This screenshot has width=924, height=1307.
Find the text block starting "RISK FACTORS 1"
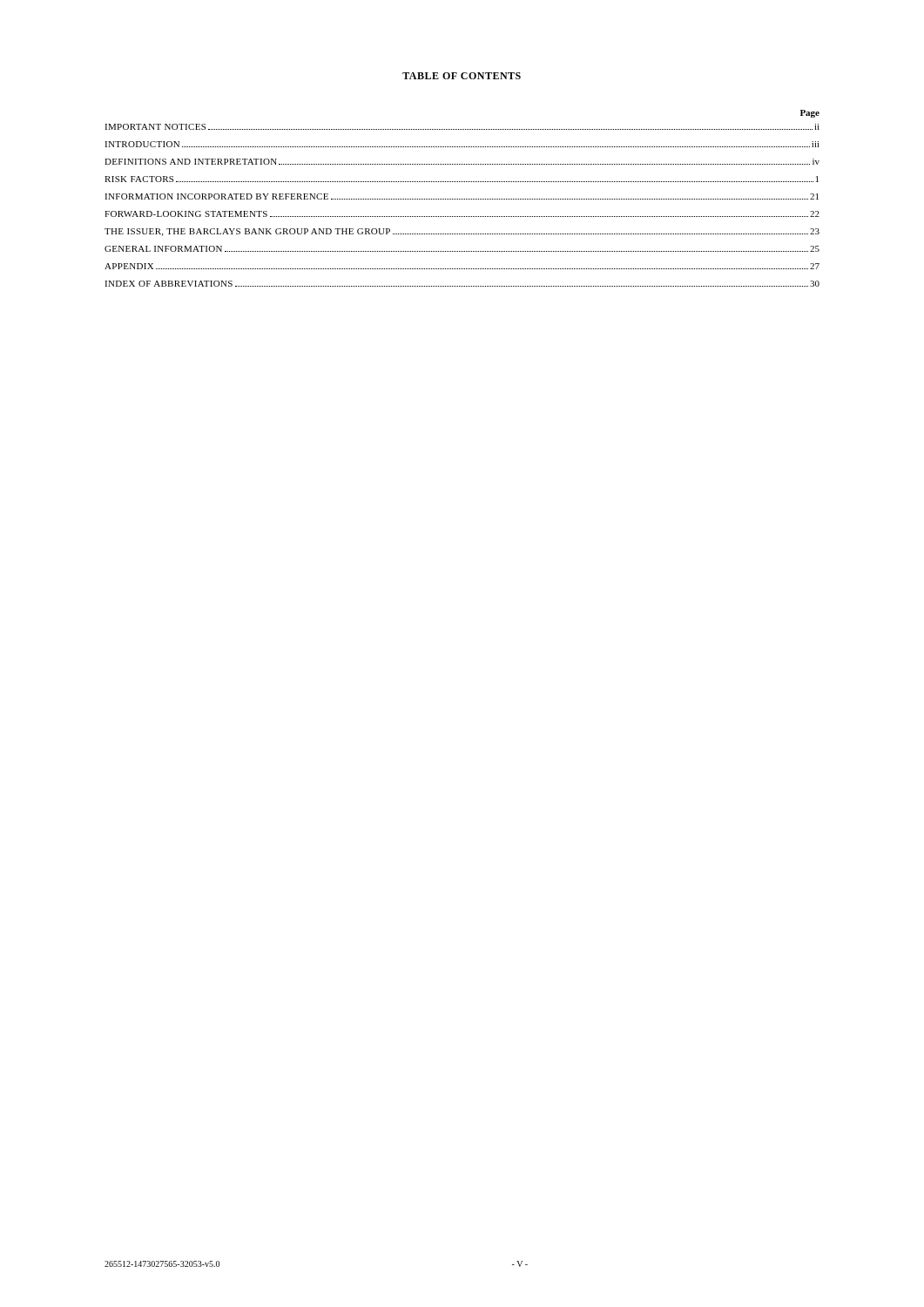point(462,179)
